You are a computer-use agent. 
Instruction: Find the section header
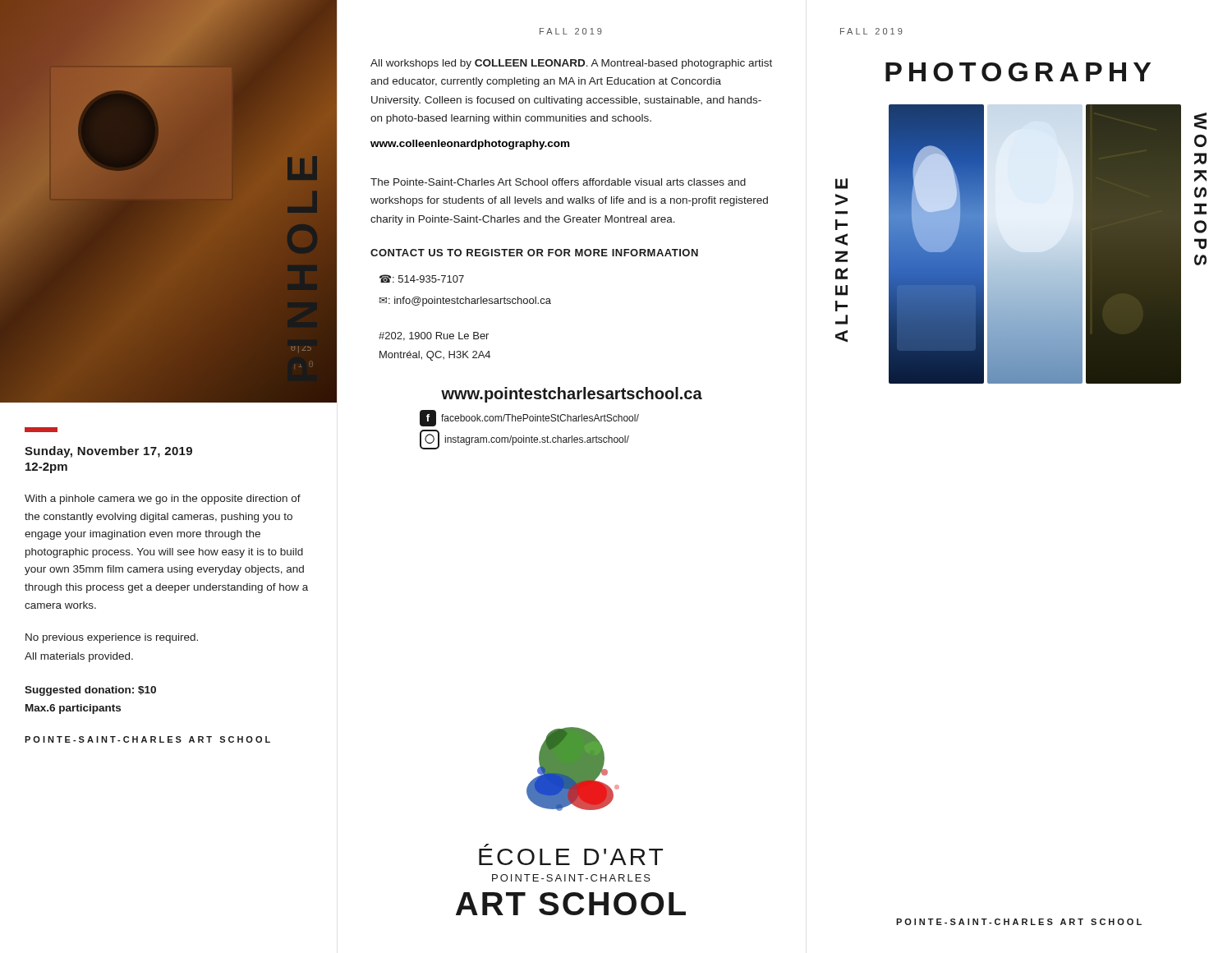point(535,252)
